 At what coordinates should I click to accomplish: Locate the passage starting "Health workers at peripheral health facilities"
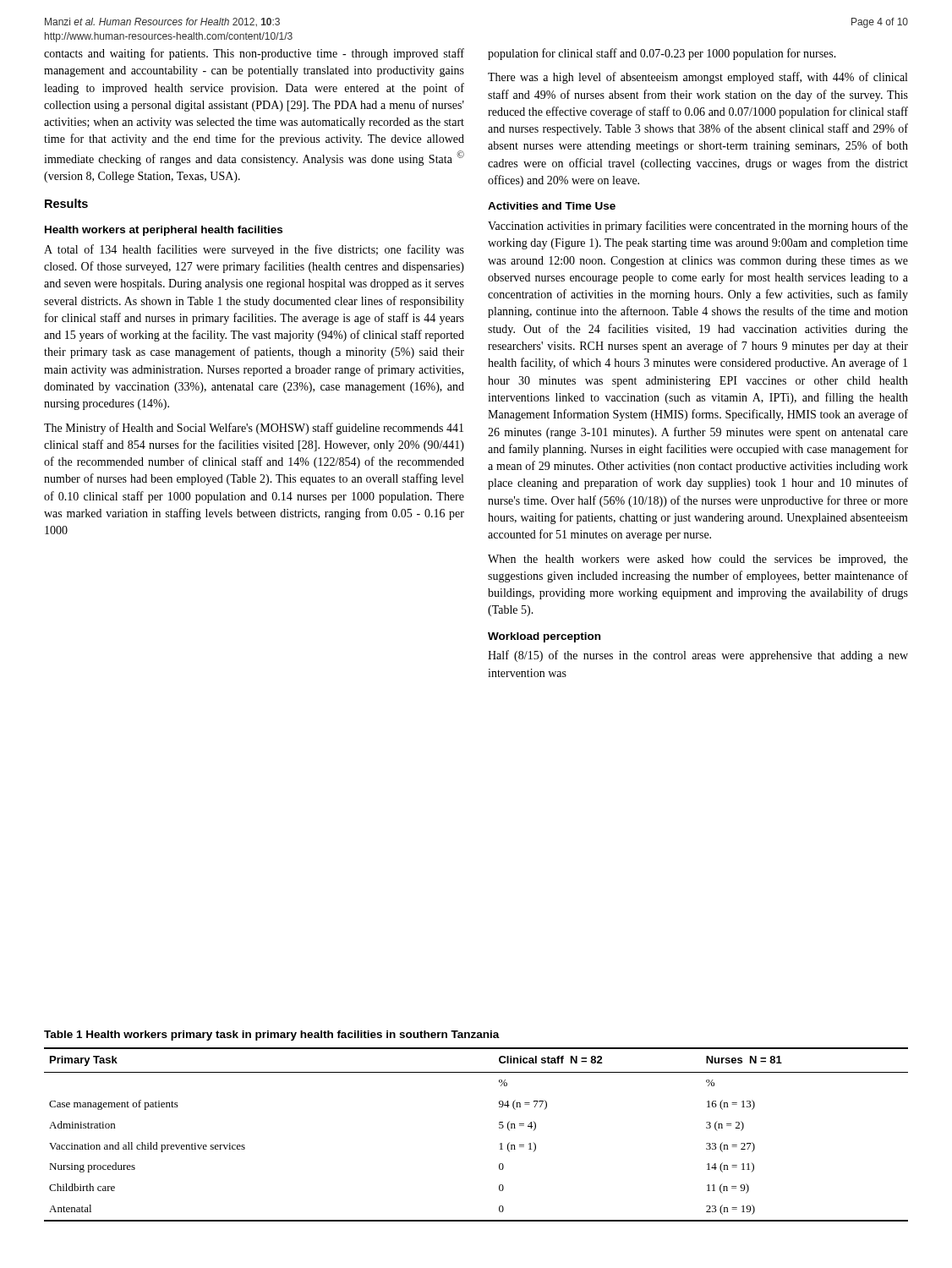click(x=164, y=230)
